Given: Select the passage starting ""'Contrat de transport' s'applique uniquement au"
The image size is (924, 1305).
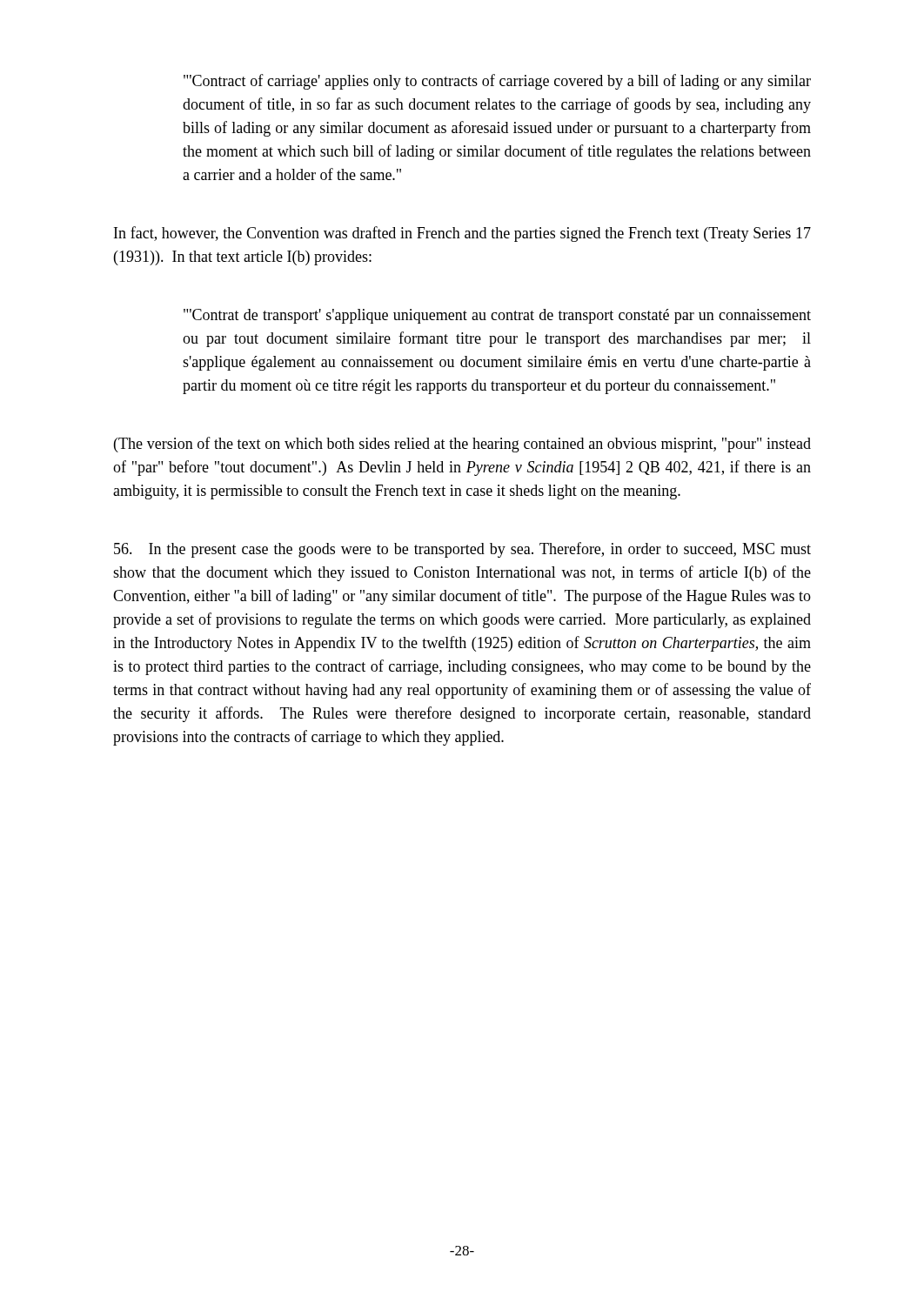Looking at the screenshot, I should tap(497, 350).
